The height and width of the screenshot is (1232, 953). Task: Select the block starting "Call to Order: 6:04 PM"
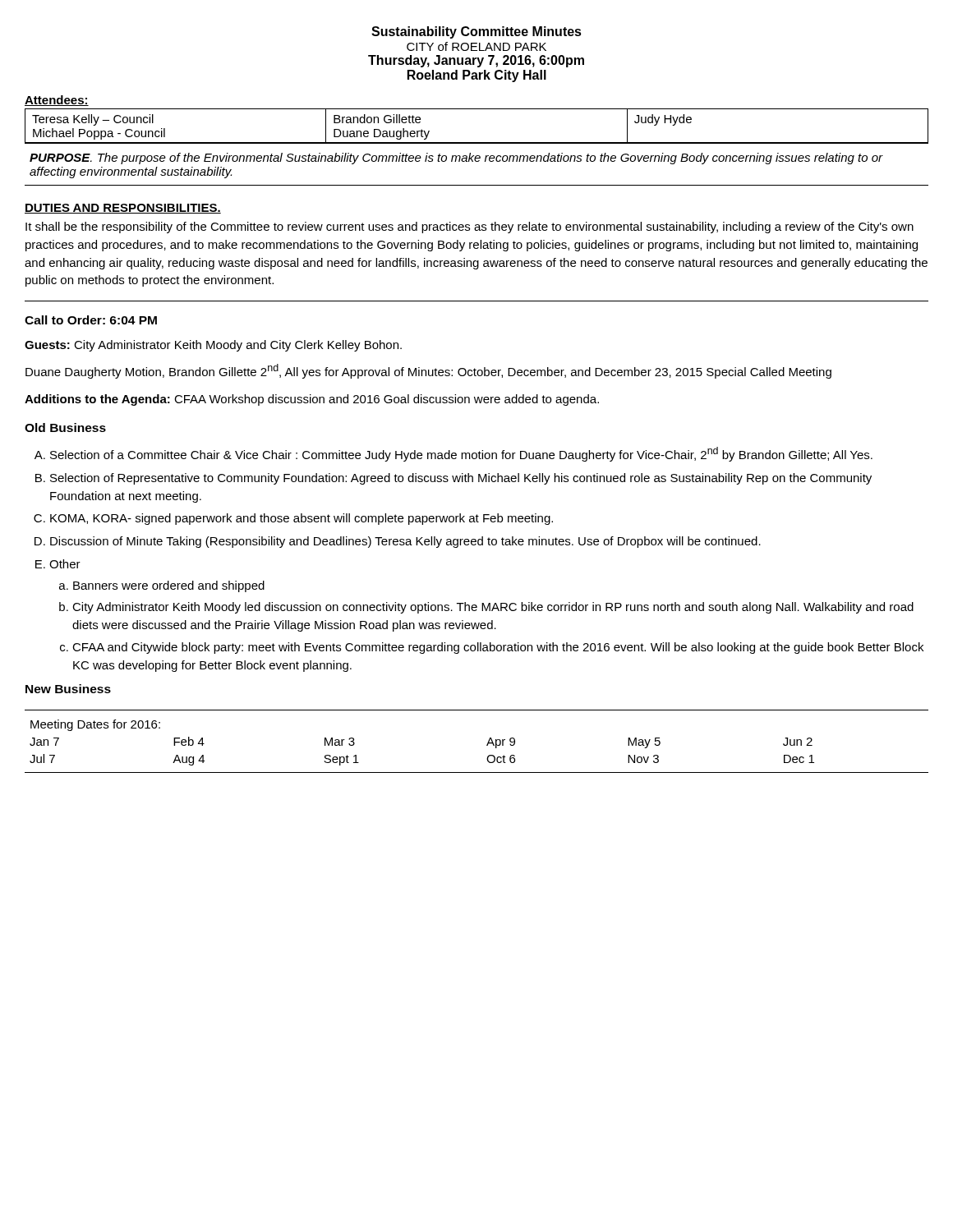click(91, 320)
